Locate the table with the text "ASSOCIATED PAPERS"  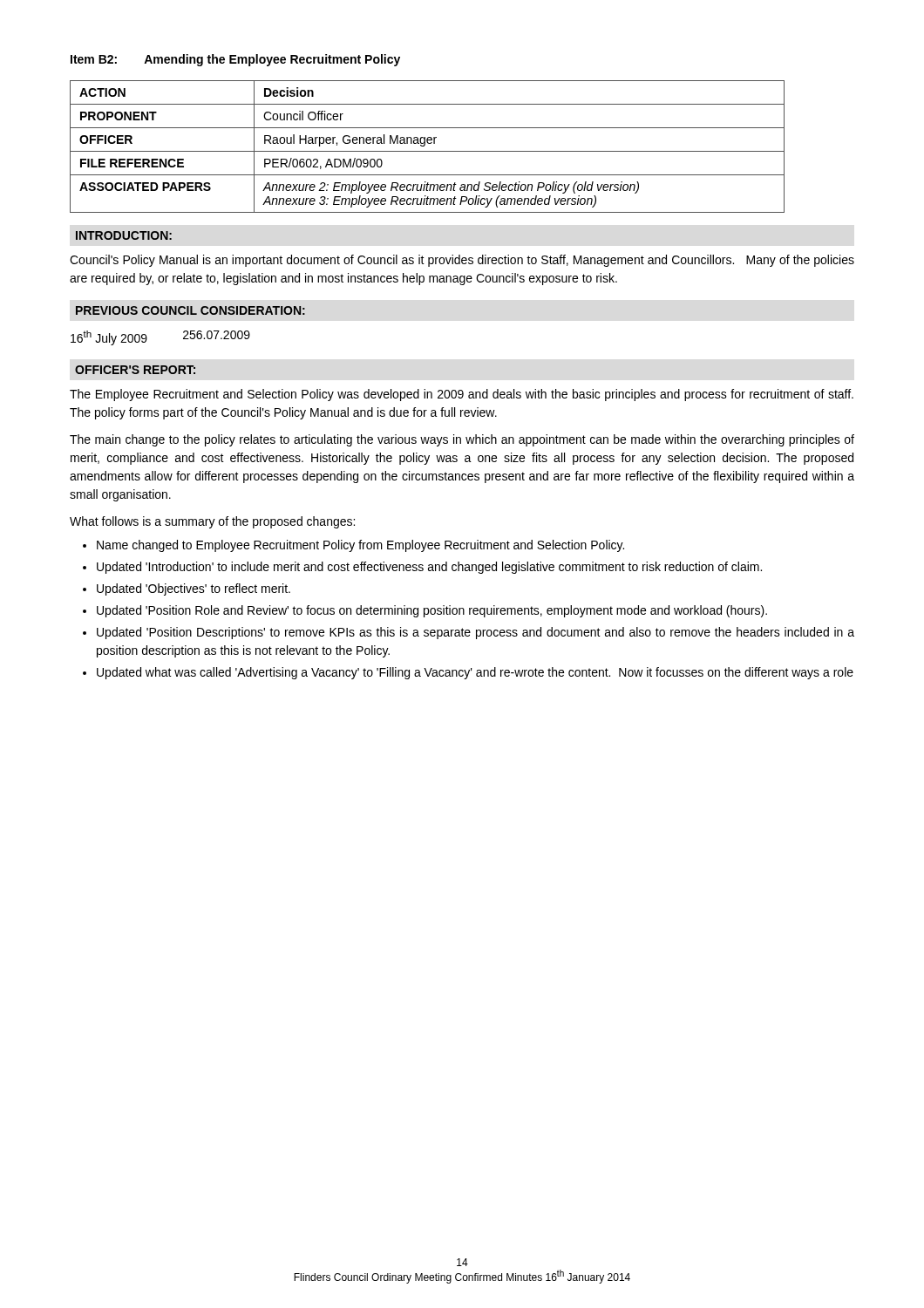pyautogui.click(x=462, y=146)
